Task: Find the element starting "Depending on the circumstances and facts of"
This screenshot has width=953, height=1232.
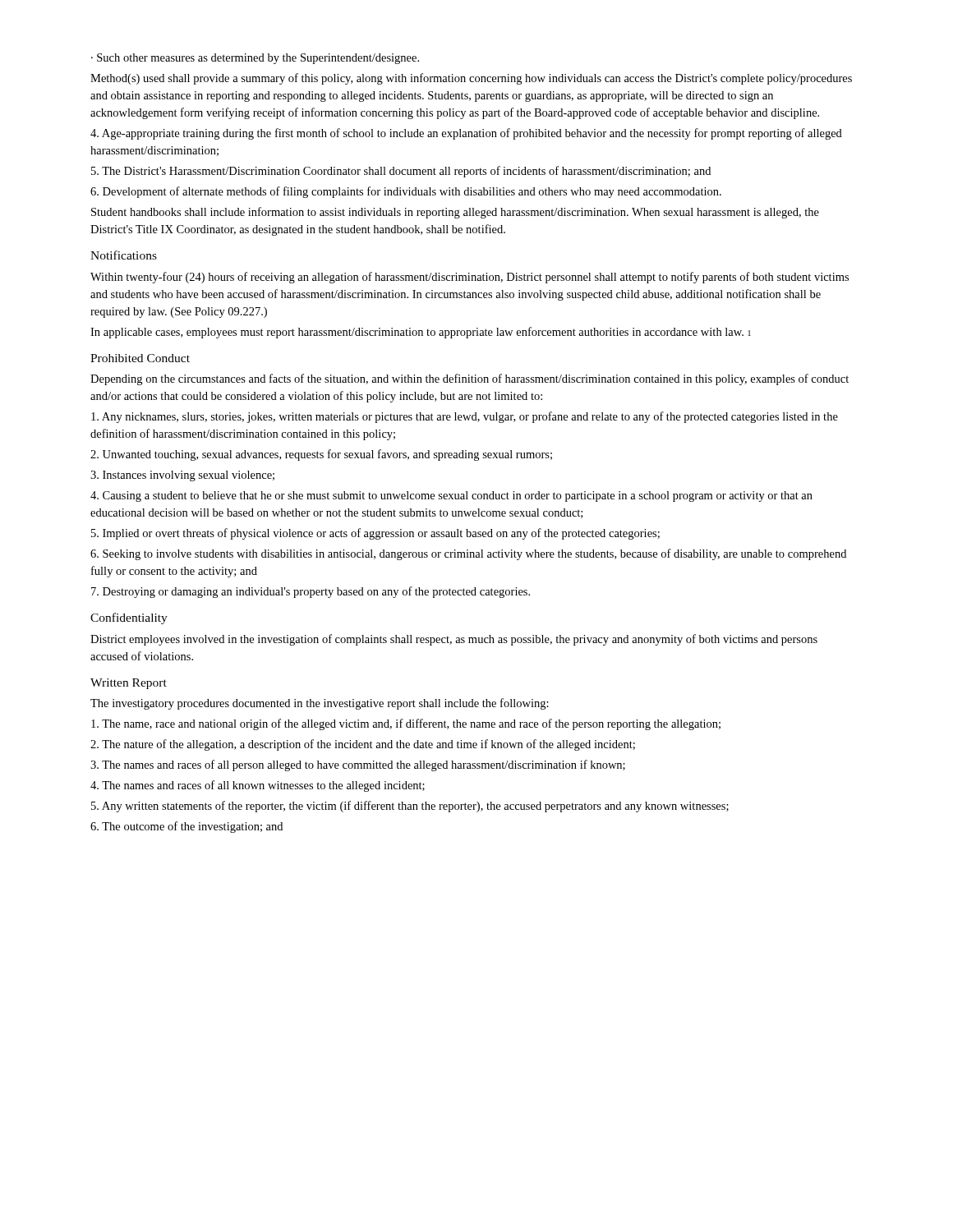Action: 472,388
